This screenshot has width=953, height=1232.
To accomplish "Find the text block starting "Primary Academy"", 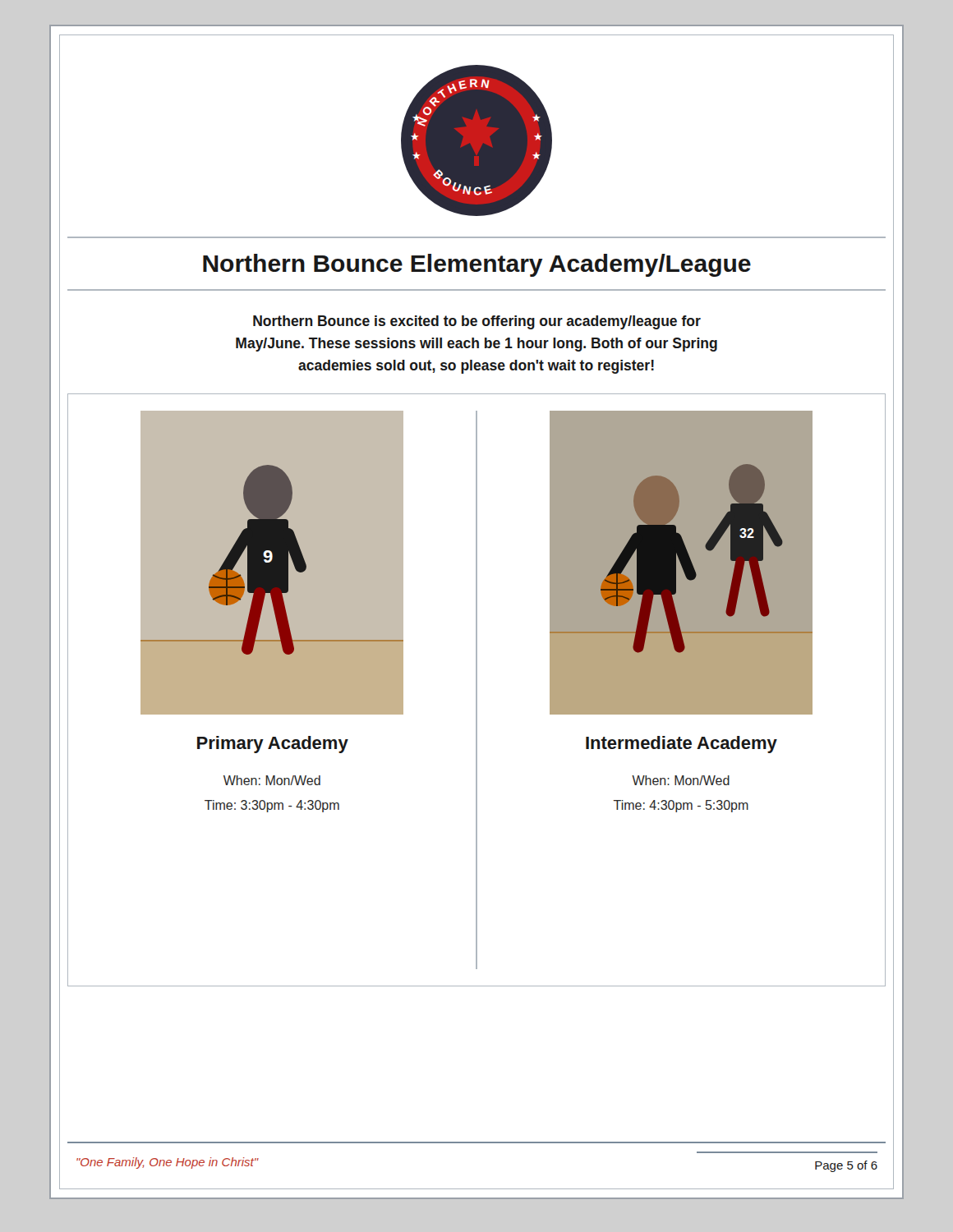I will click(x=272, y=743).
